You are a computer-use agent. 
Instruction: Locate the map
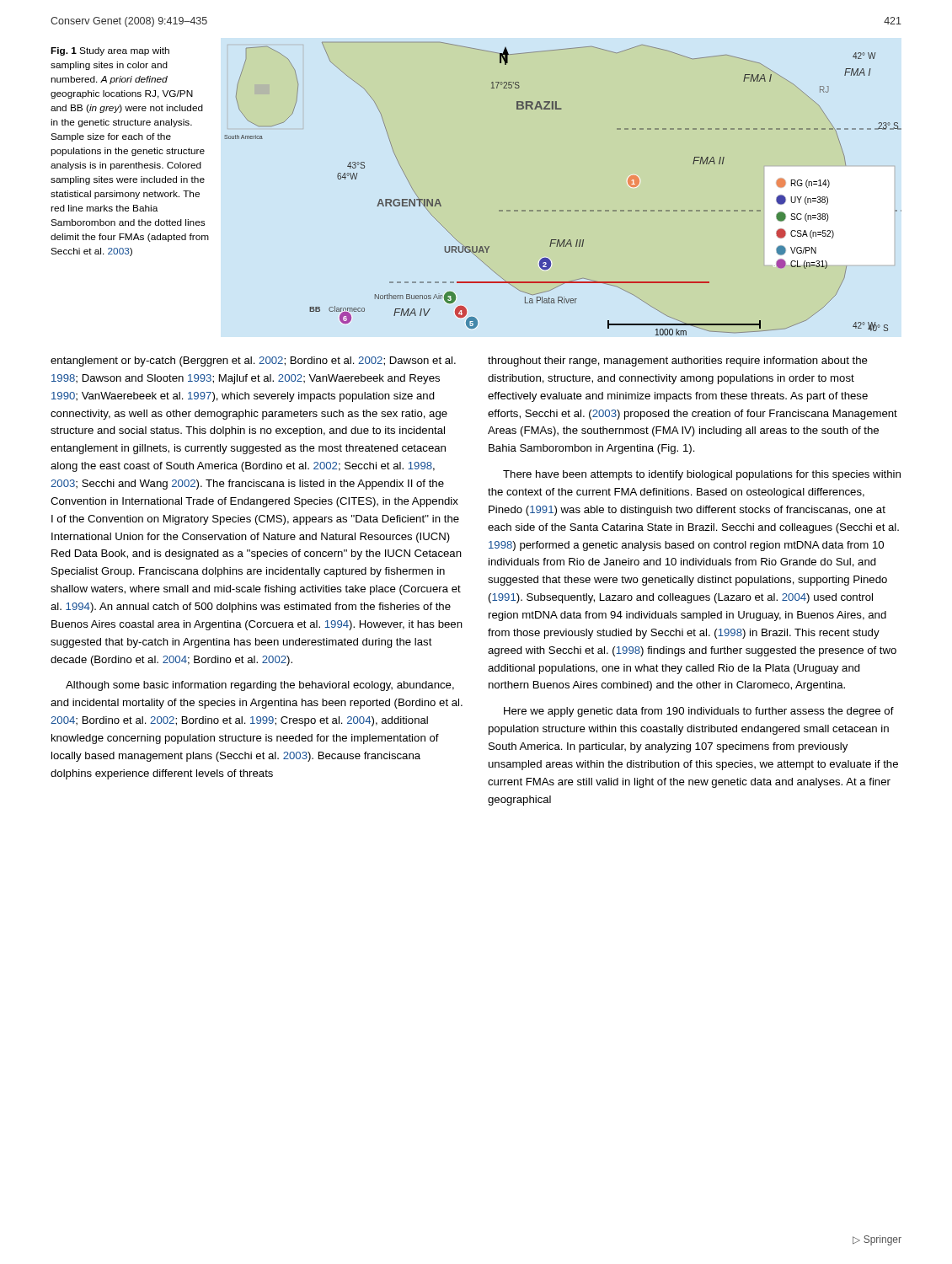[562, 188]
